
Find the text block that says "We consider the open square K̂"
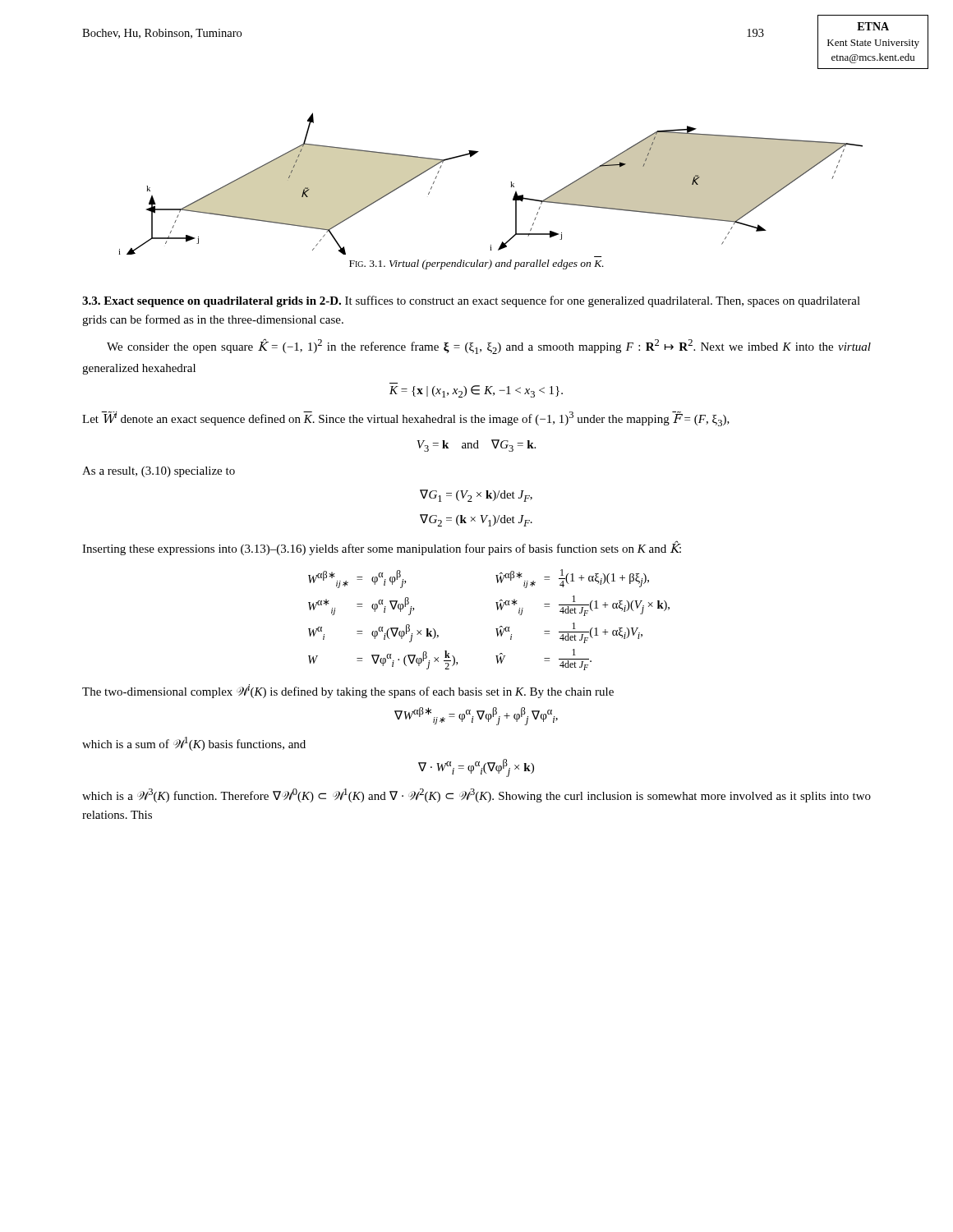[x=476, y=355]
